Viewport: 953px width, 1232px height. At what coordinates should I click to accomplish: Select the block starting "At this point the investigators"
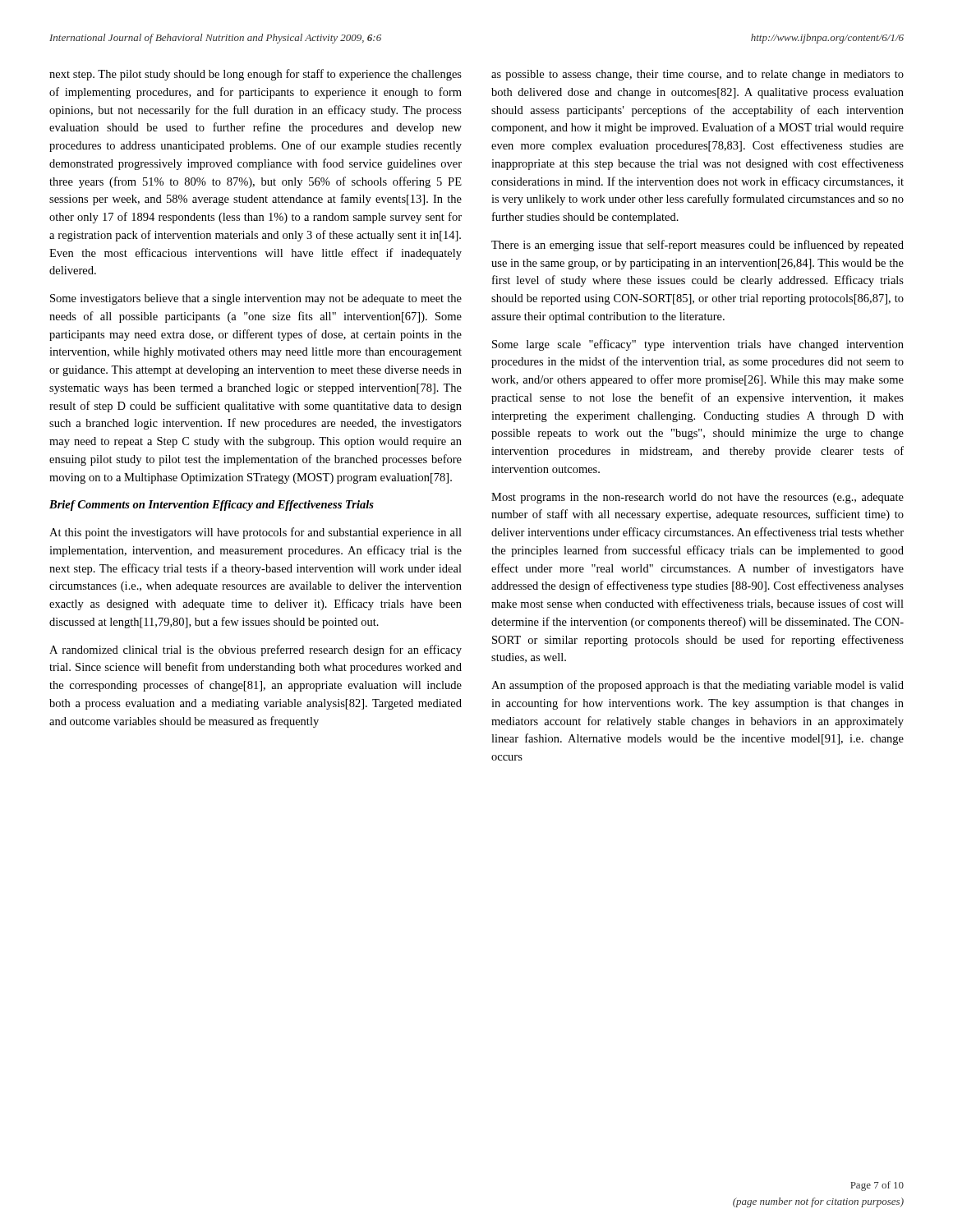tap(255, 578)
